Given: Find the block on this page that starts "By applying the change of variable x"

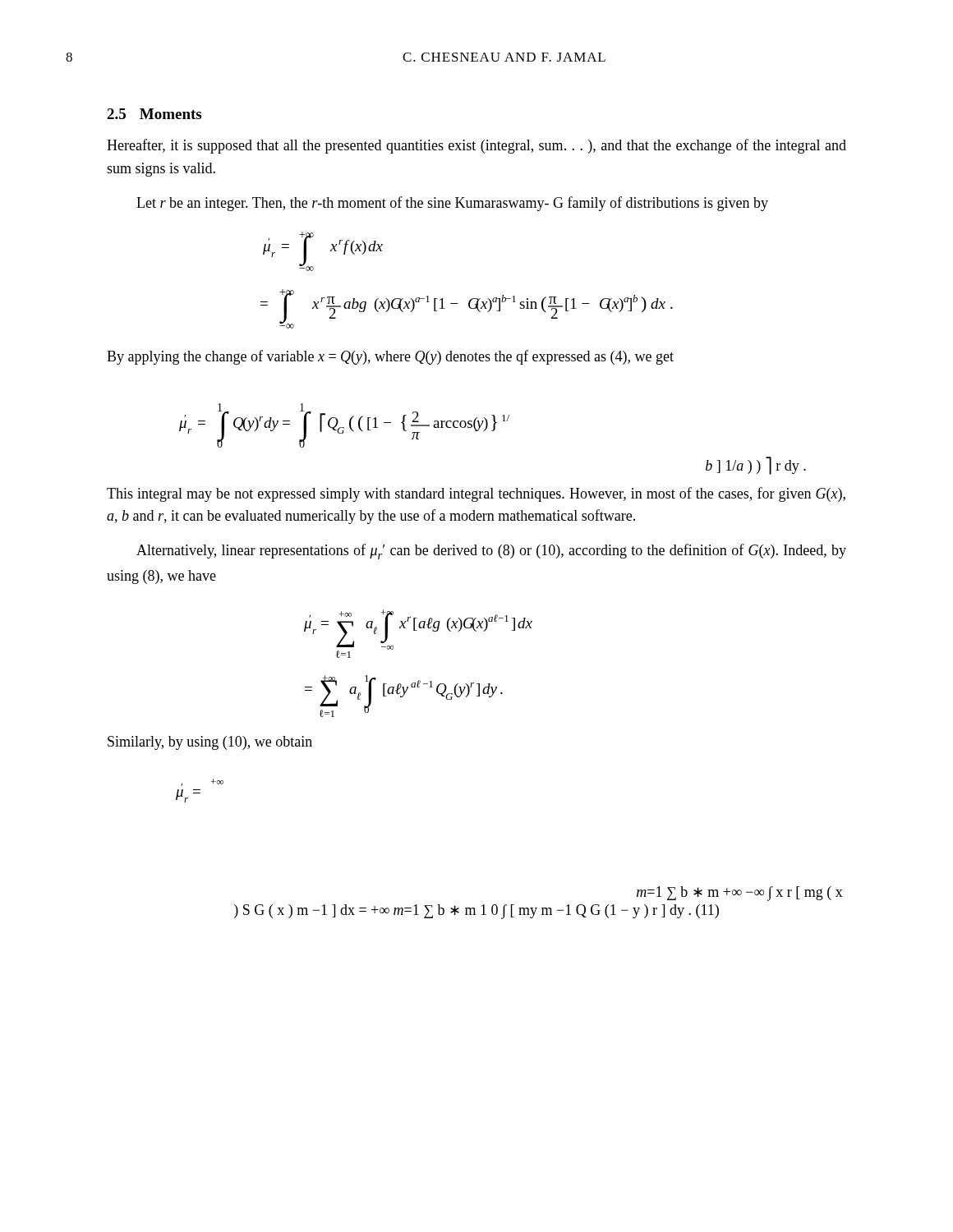Looking at the screenshot, I should (x=476, y=357).
